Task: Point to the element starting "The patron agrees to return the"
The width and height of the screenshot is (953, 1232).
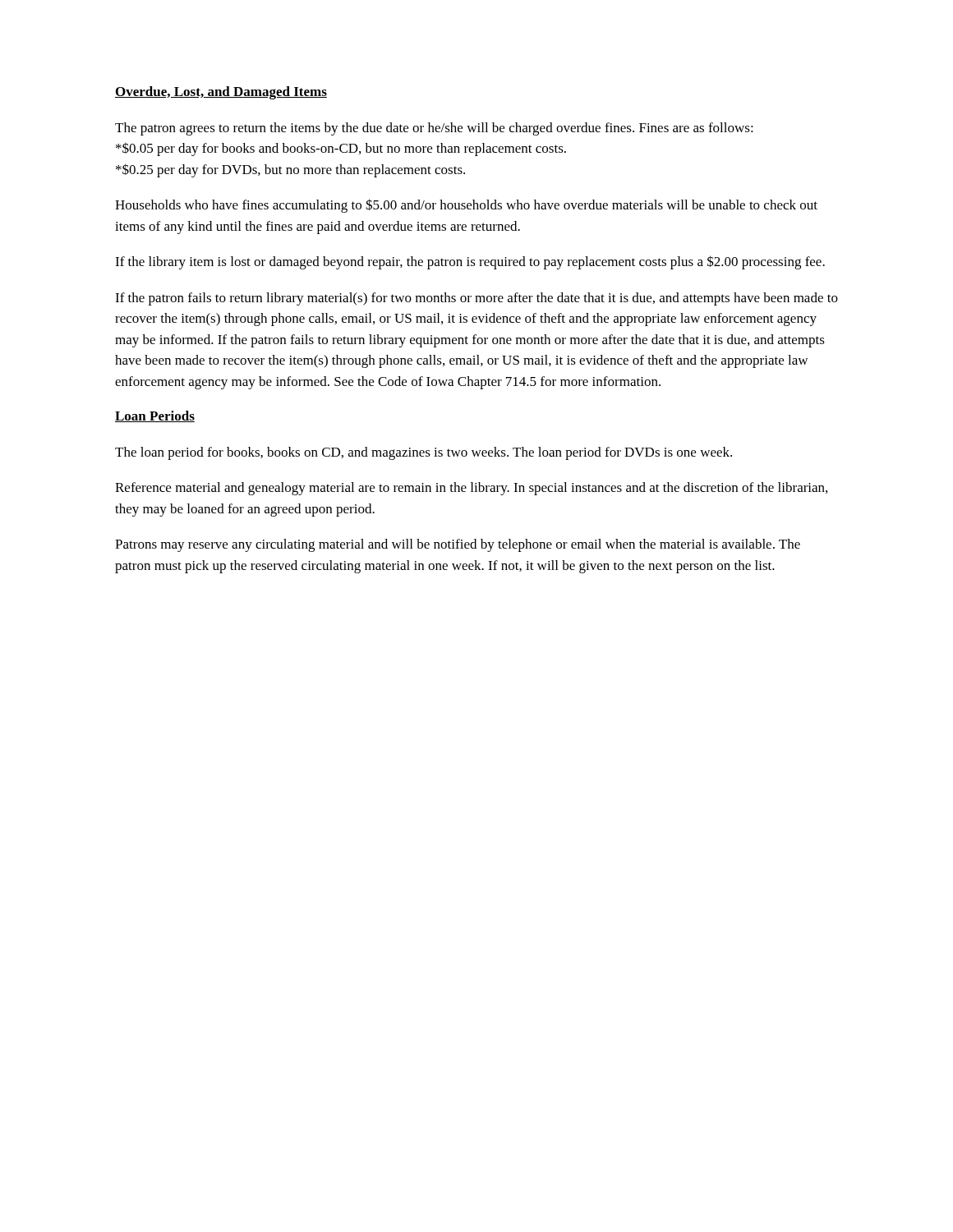Action: click(x=434, y=148)
